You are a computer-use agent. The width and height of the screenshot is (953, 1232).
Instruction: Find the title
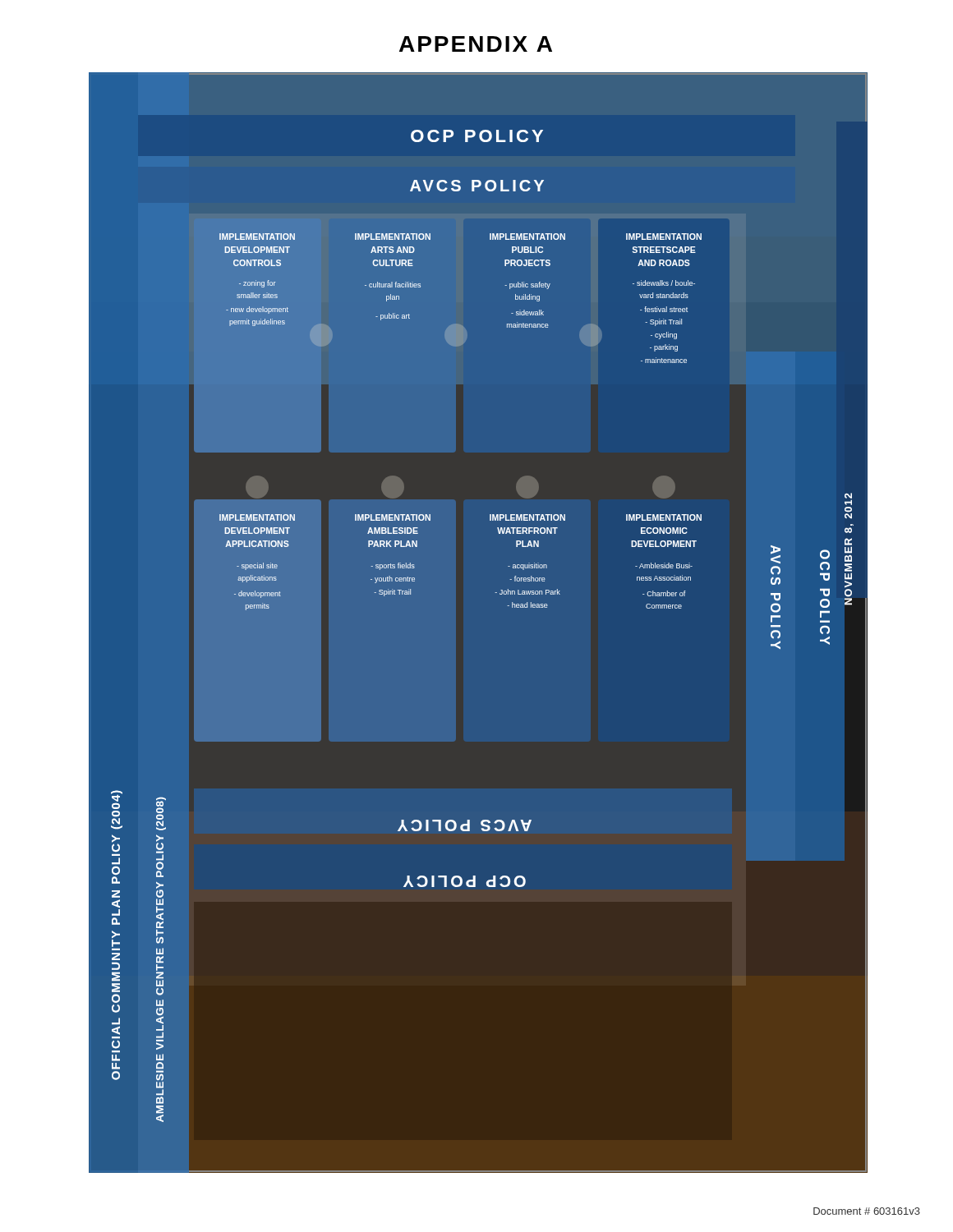(476, 44)
